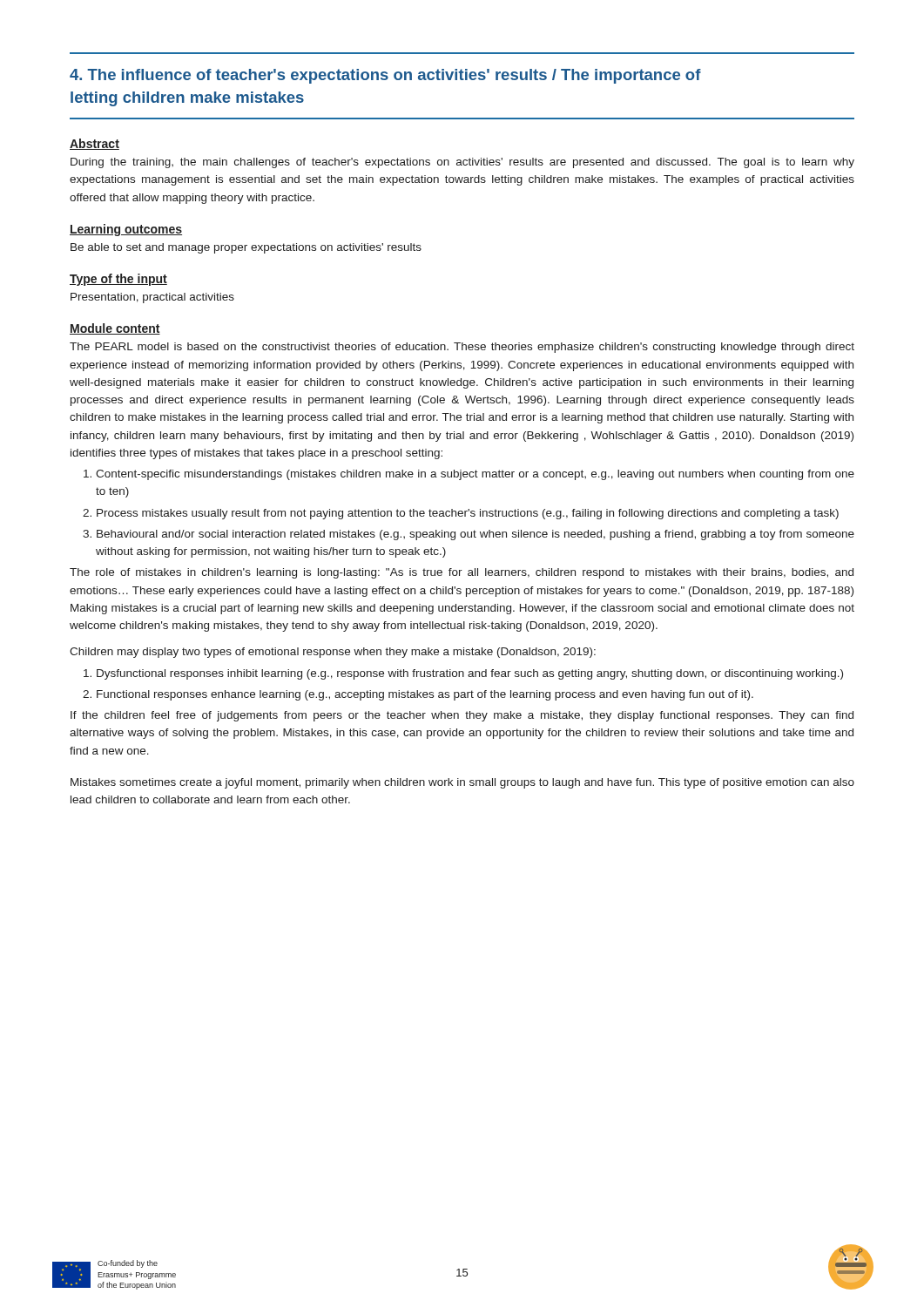Click the title
The image size is (924, 1307).
pos(462,86)
